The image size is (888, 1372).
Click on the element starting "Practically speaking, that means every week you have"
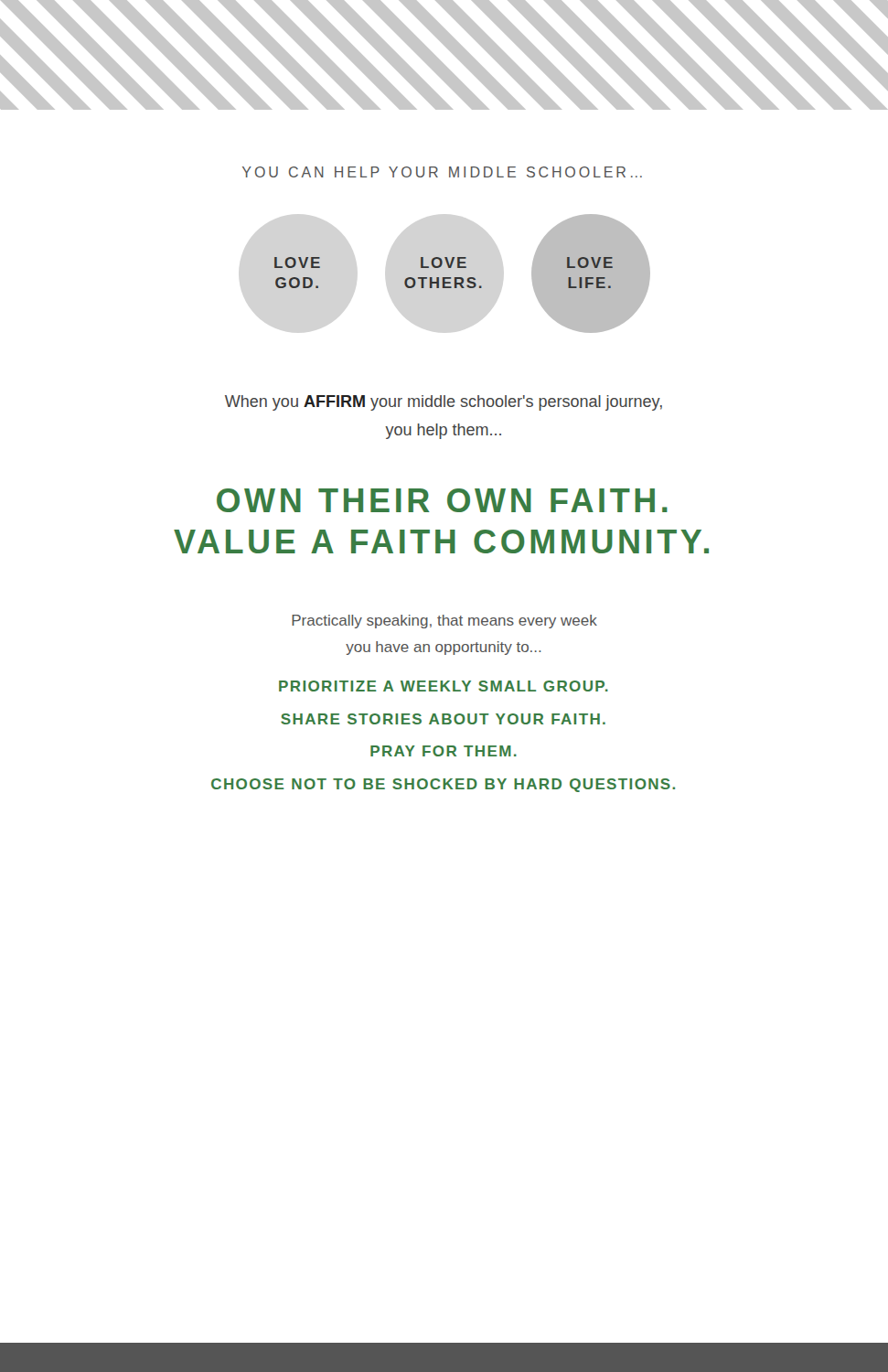coord(444,634)
